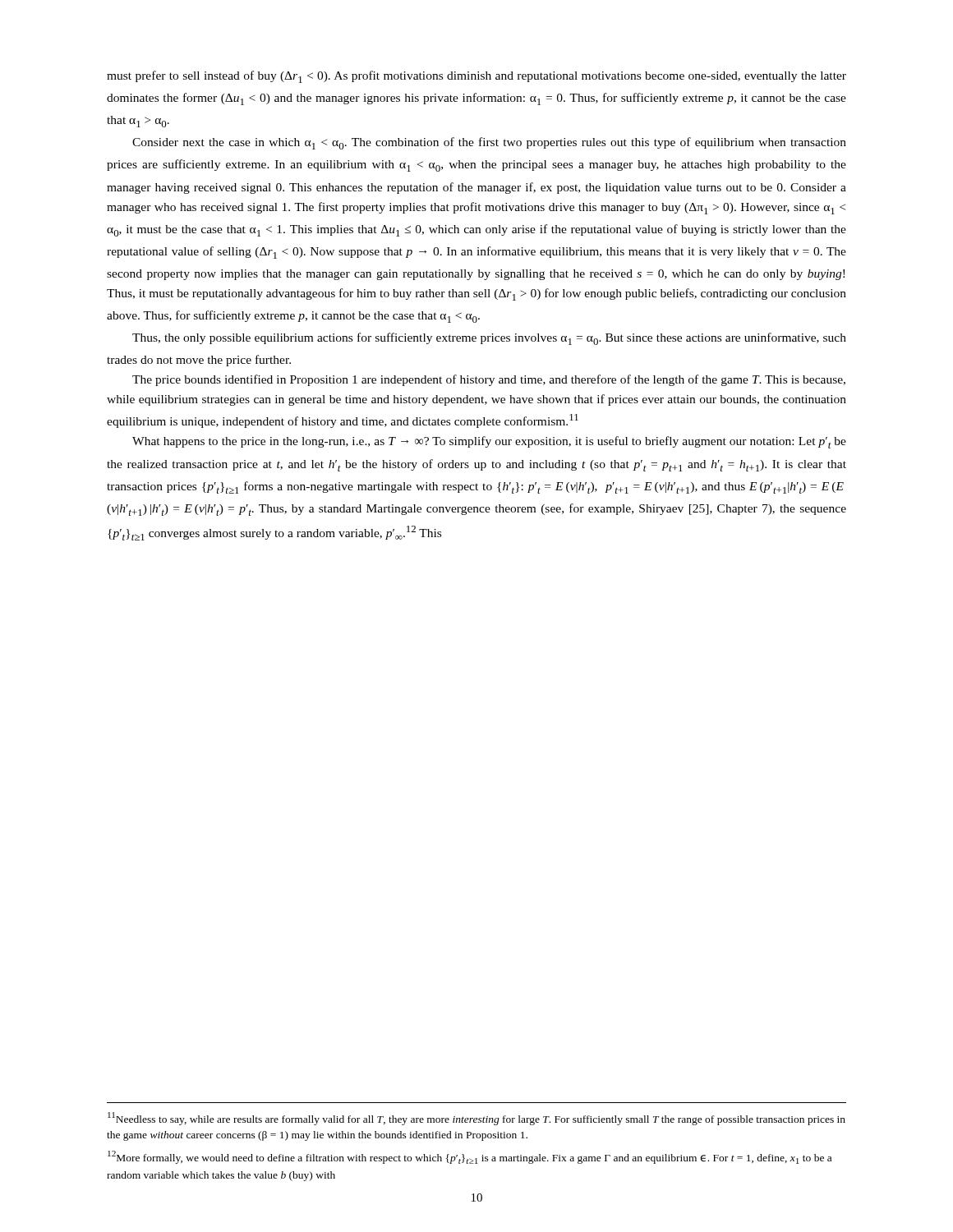Find the region starting "11Needless to say,"

tap(476, 1125)
